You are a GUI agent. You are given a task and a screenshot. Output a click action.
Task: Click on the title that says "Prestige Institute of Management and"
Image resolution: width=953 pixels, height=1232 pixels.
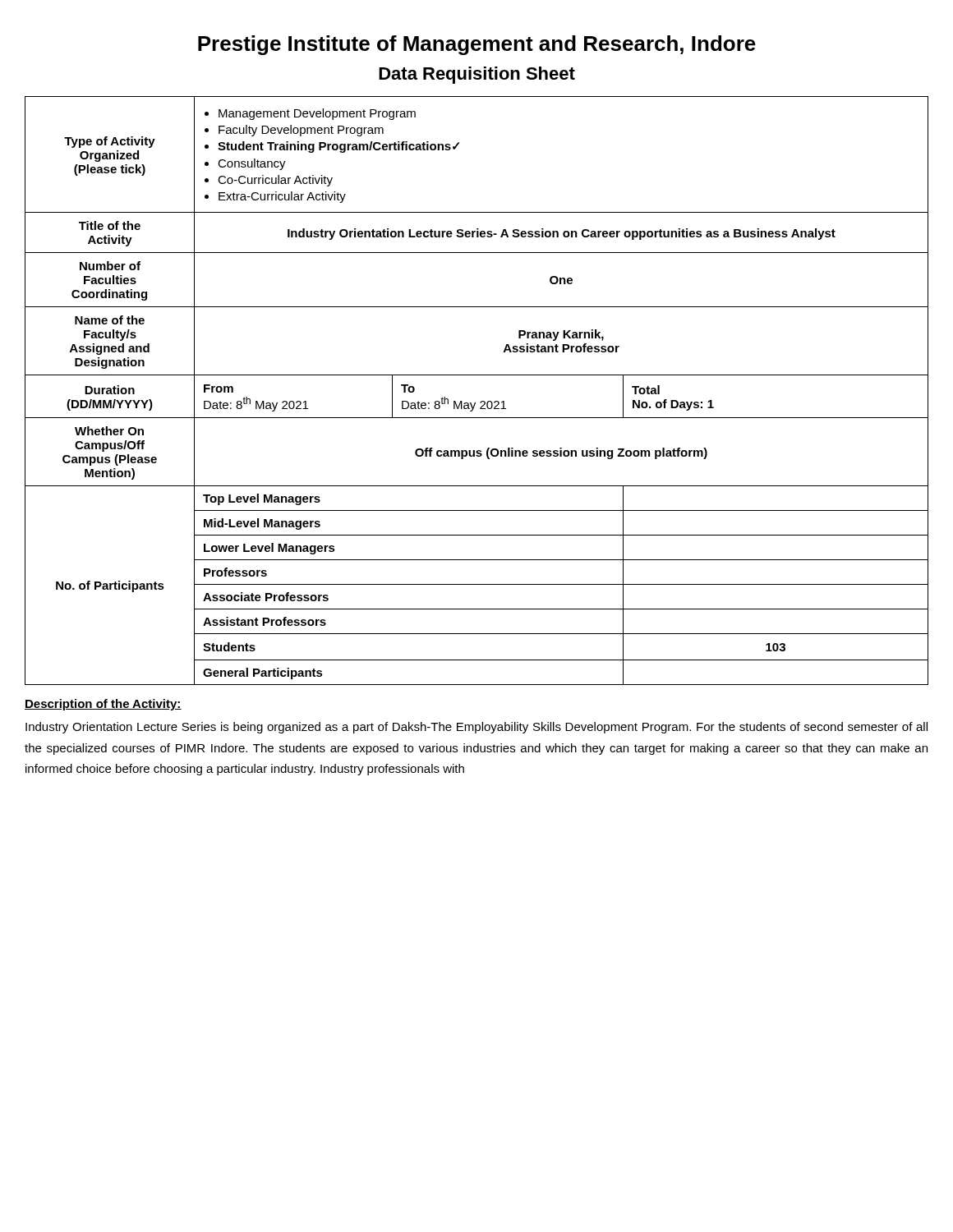(476, 43)
